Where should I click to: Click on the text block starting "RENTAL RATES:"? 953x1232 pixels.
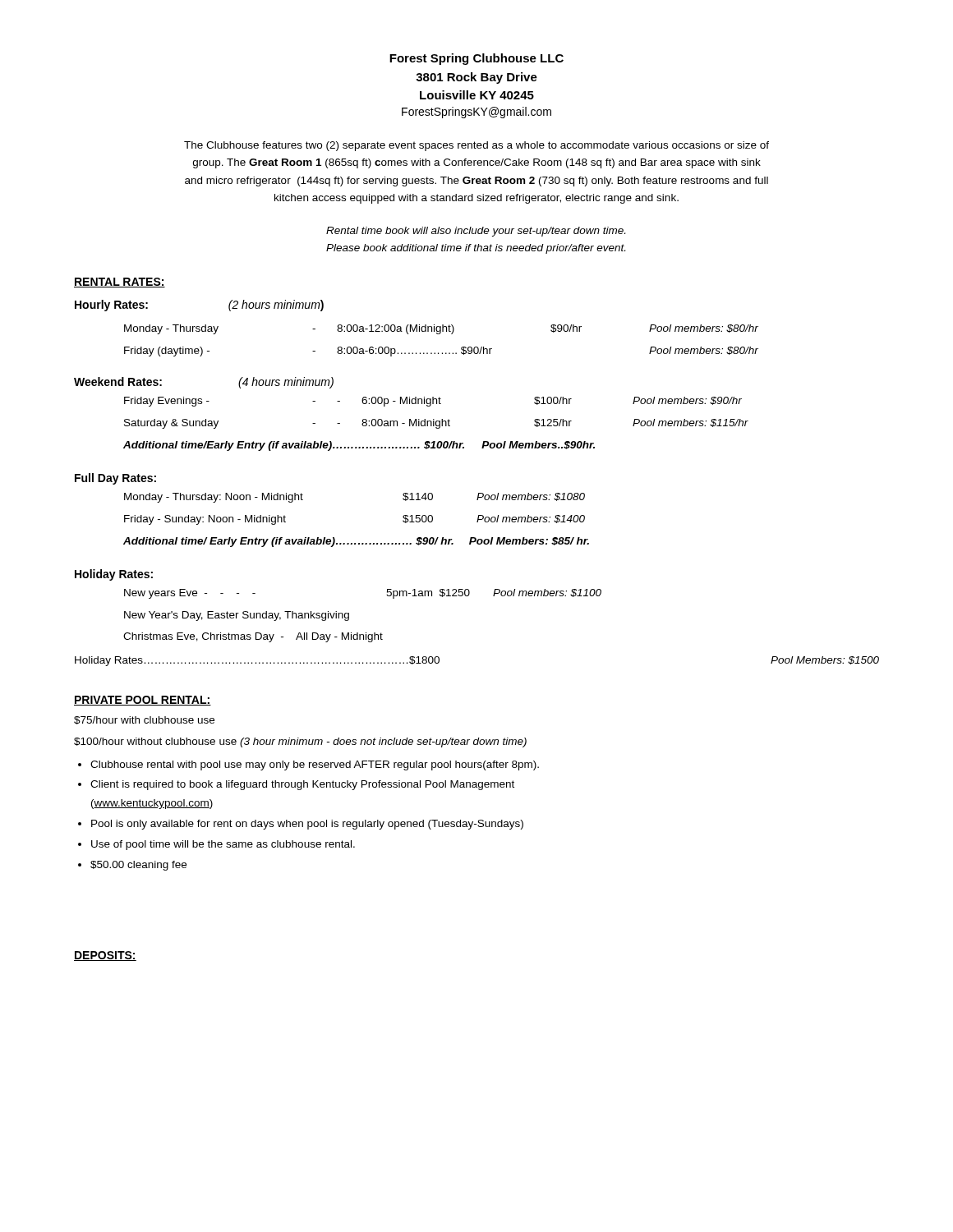coord(119,282)
